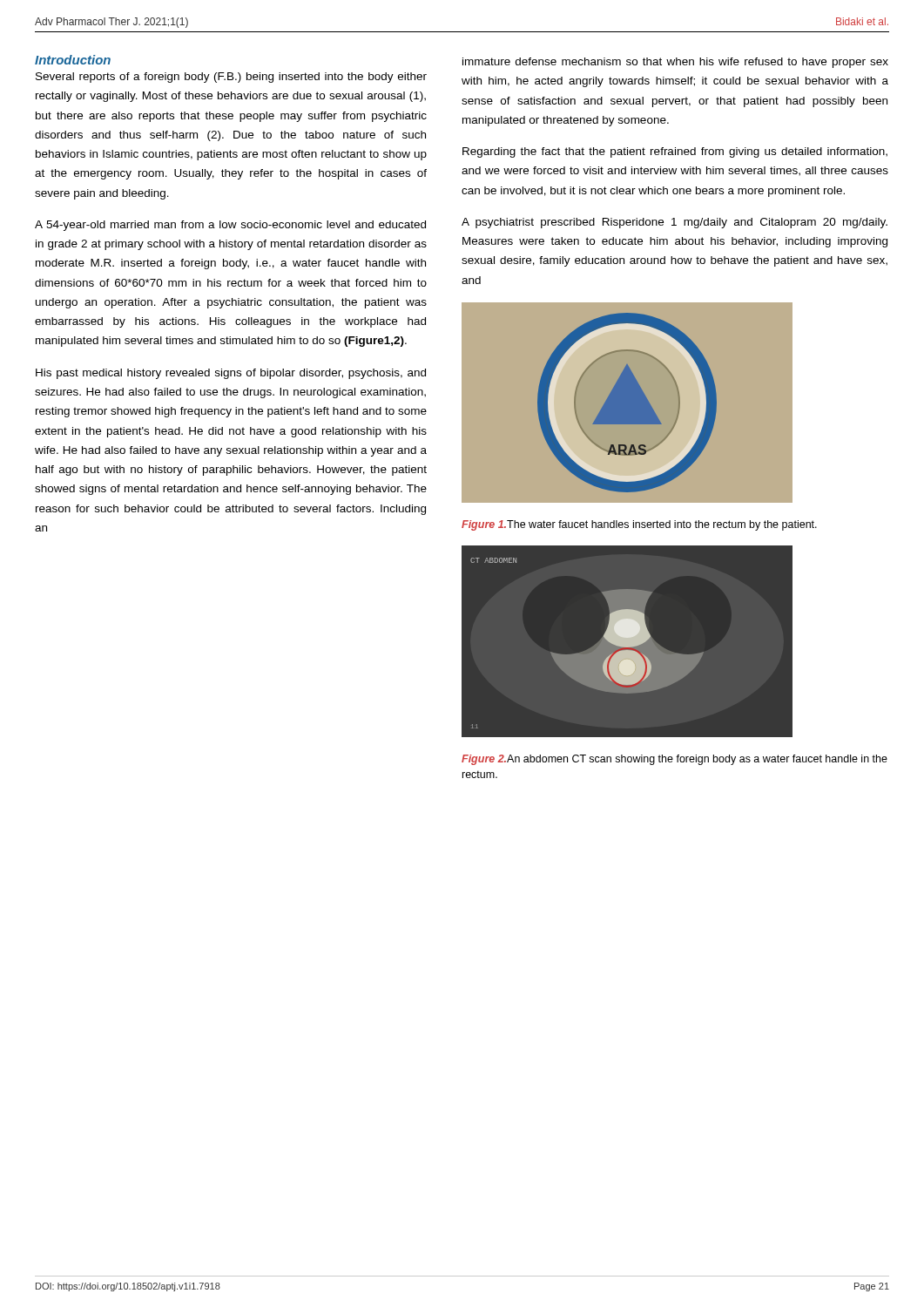
Task: Point to the passage starting "A 54-year-old married"
Action: [231, 282]
